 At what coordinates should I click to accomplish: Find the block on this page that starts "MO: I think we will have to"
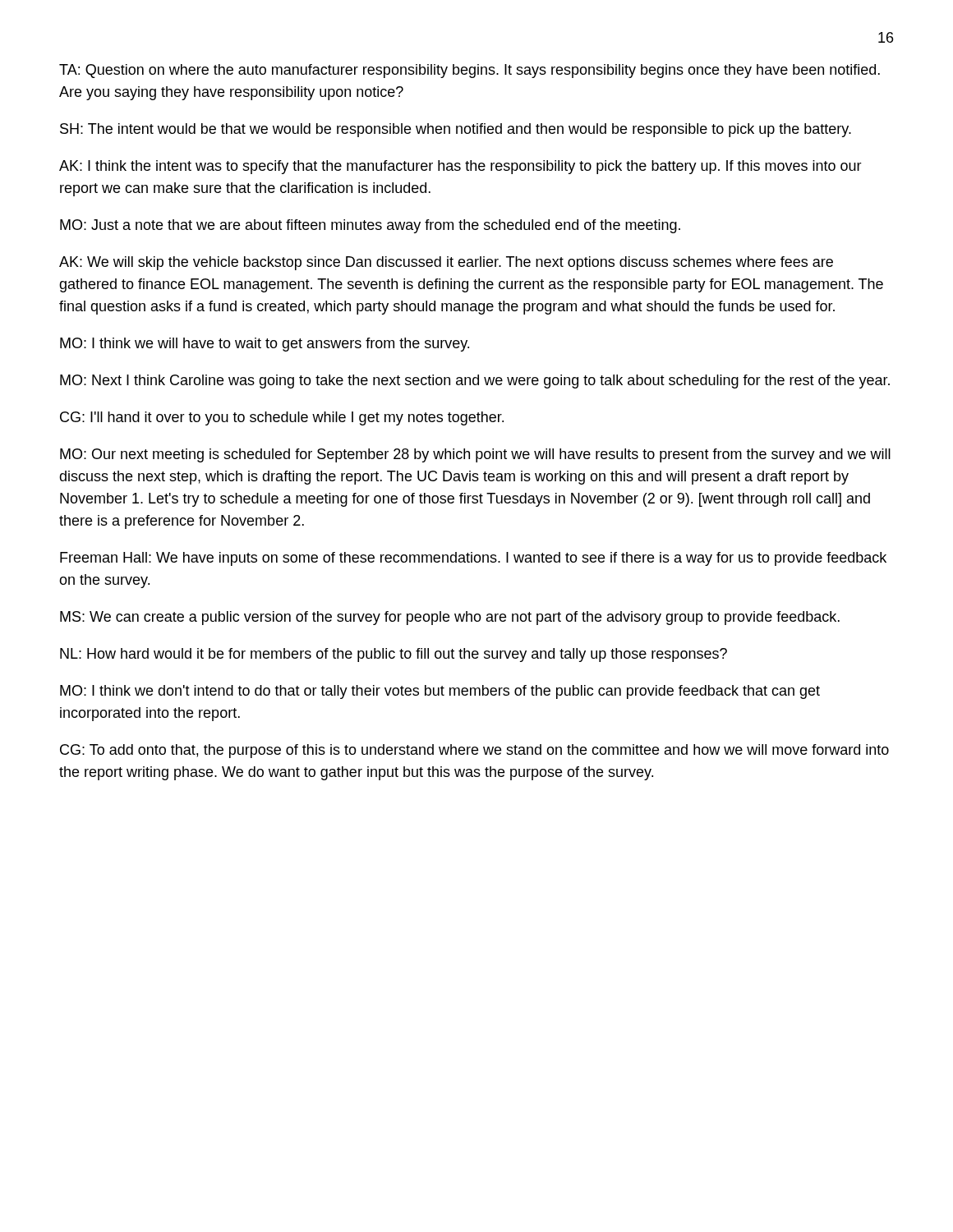click(x=265, y=343)
